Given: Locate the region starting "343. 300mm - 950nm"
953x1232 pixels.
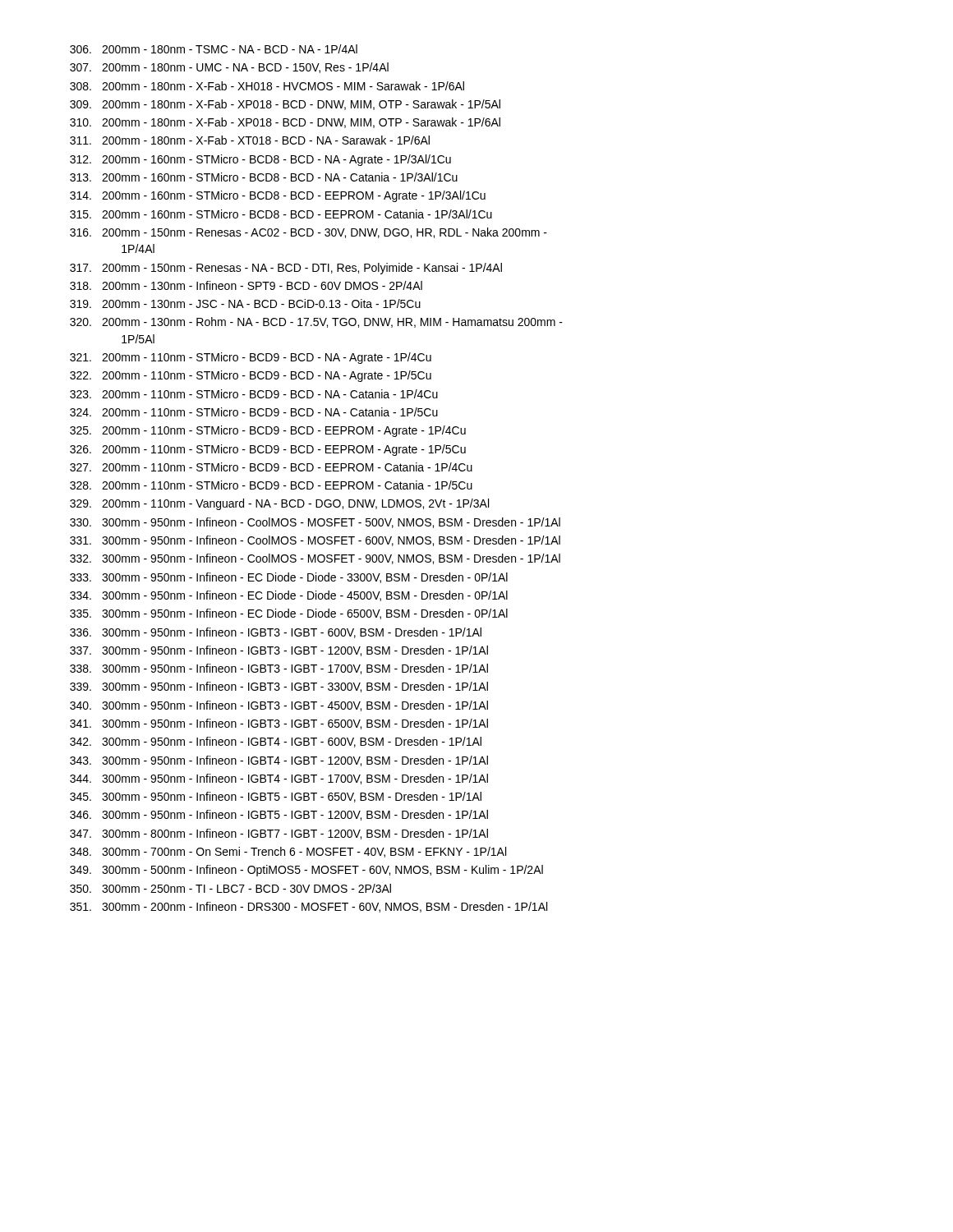Looking at the screenshot, I should point(476,760).
